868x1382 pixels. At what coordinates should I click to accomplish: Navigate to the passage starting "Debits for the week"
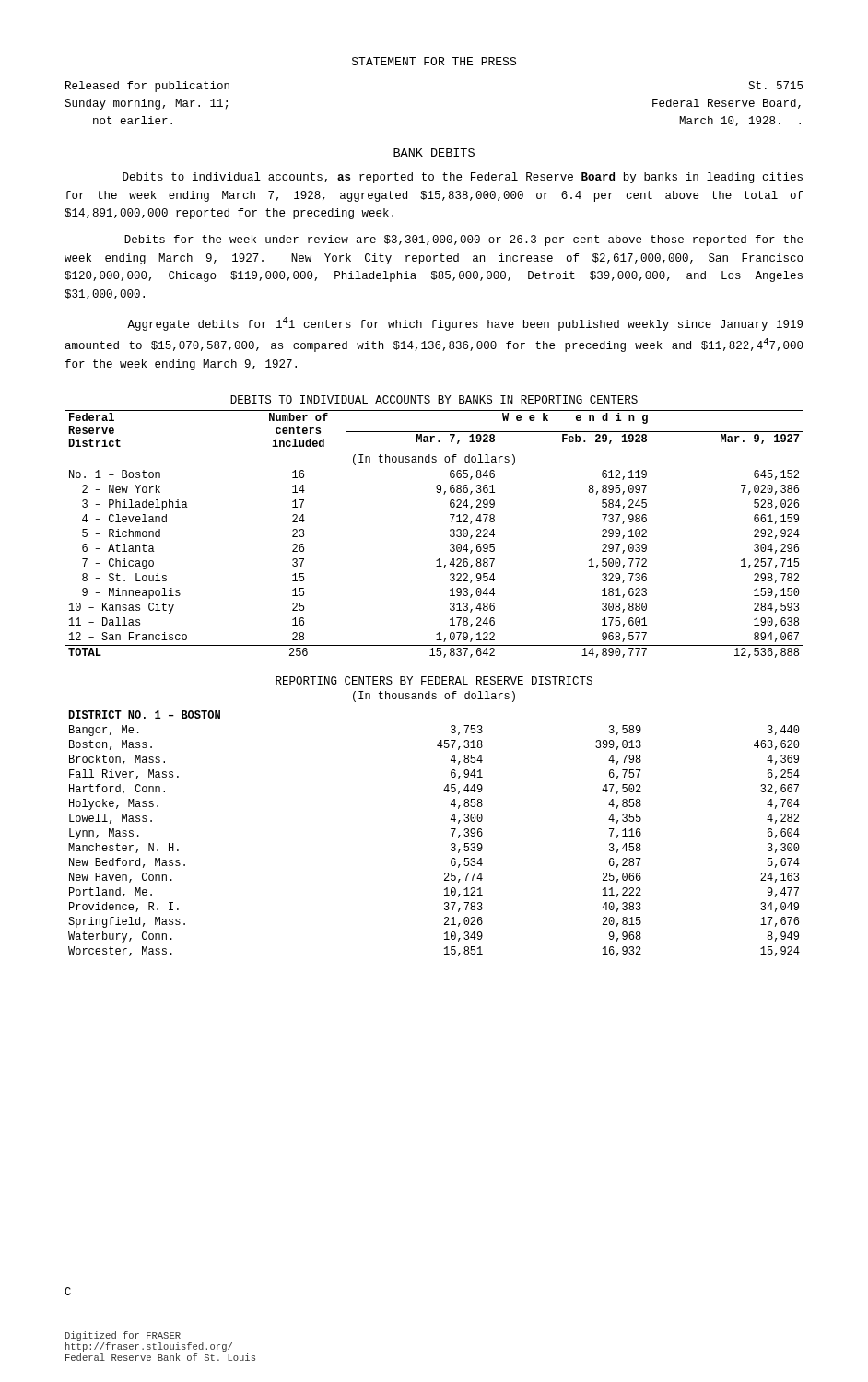point(434,268)
